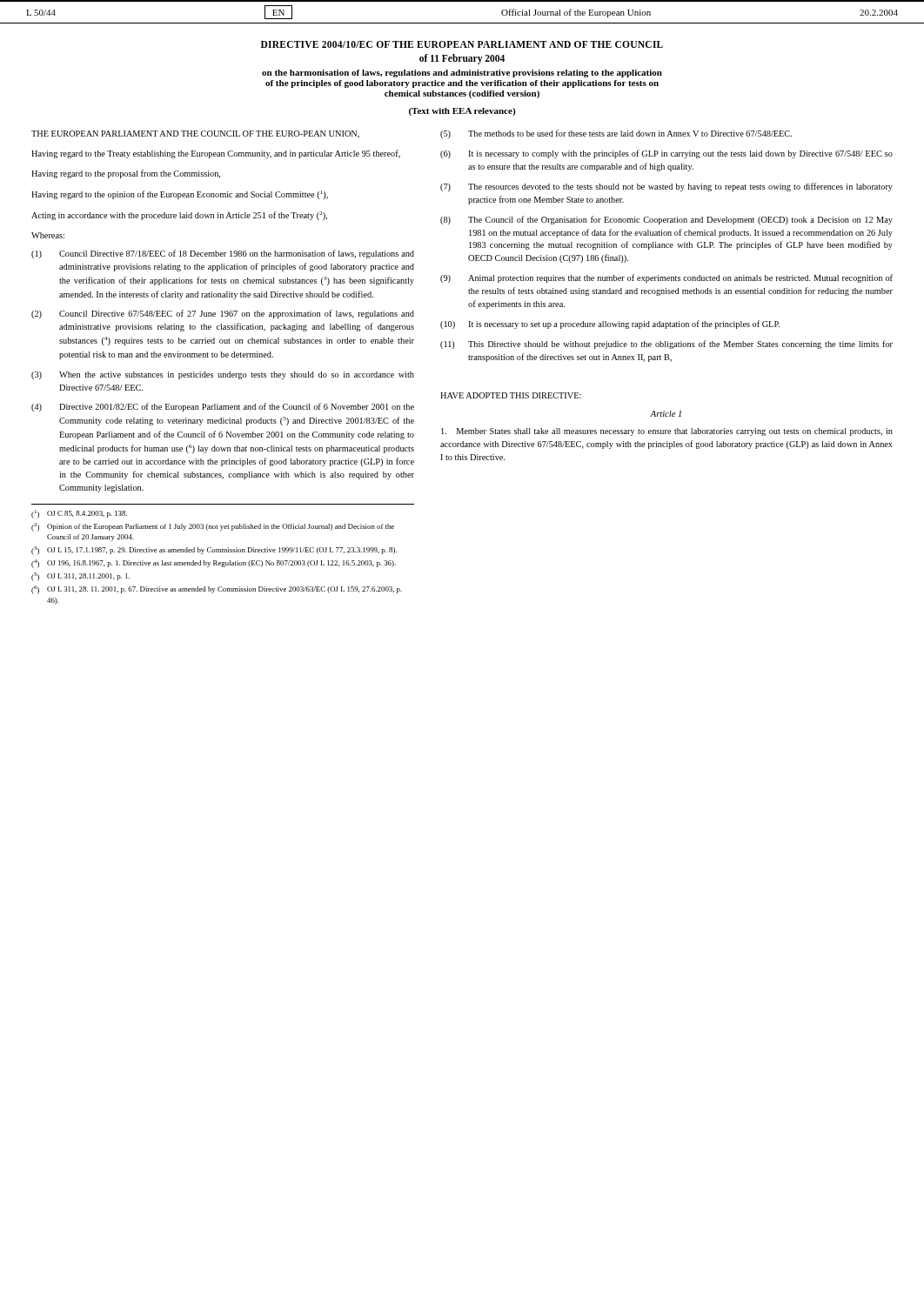Find "of 11 February 2004" on this page

[462, 58]
